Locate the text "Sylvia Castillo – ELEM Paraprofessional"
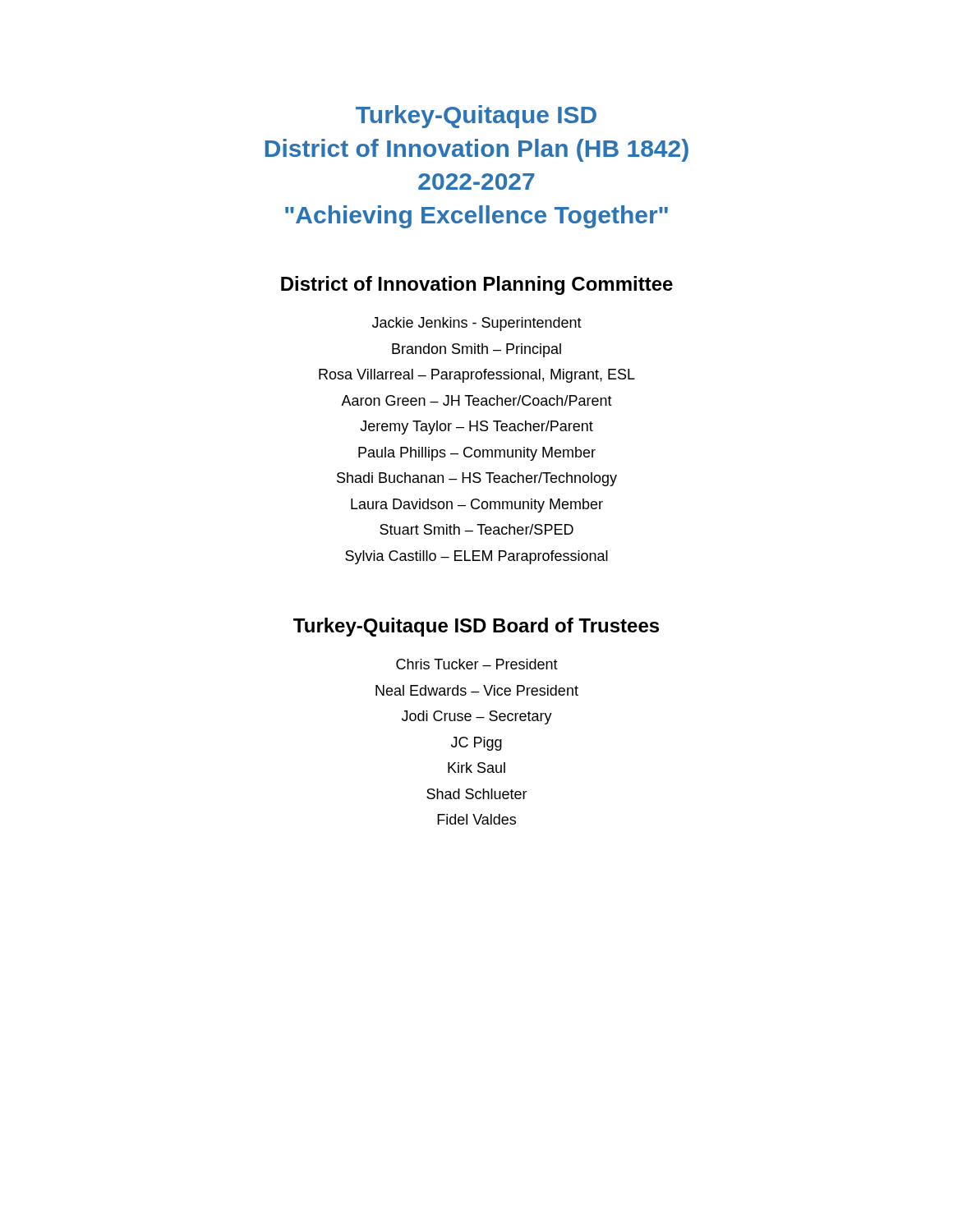This screenshot has width=953, height=1232. click(476, 556)
